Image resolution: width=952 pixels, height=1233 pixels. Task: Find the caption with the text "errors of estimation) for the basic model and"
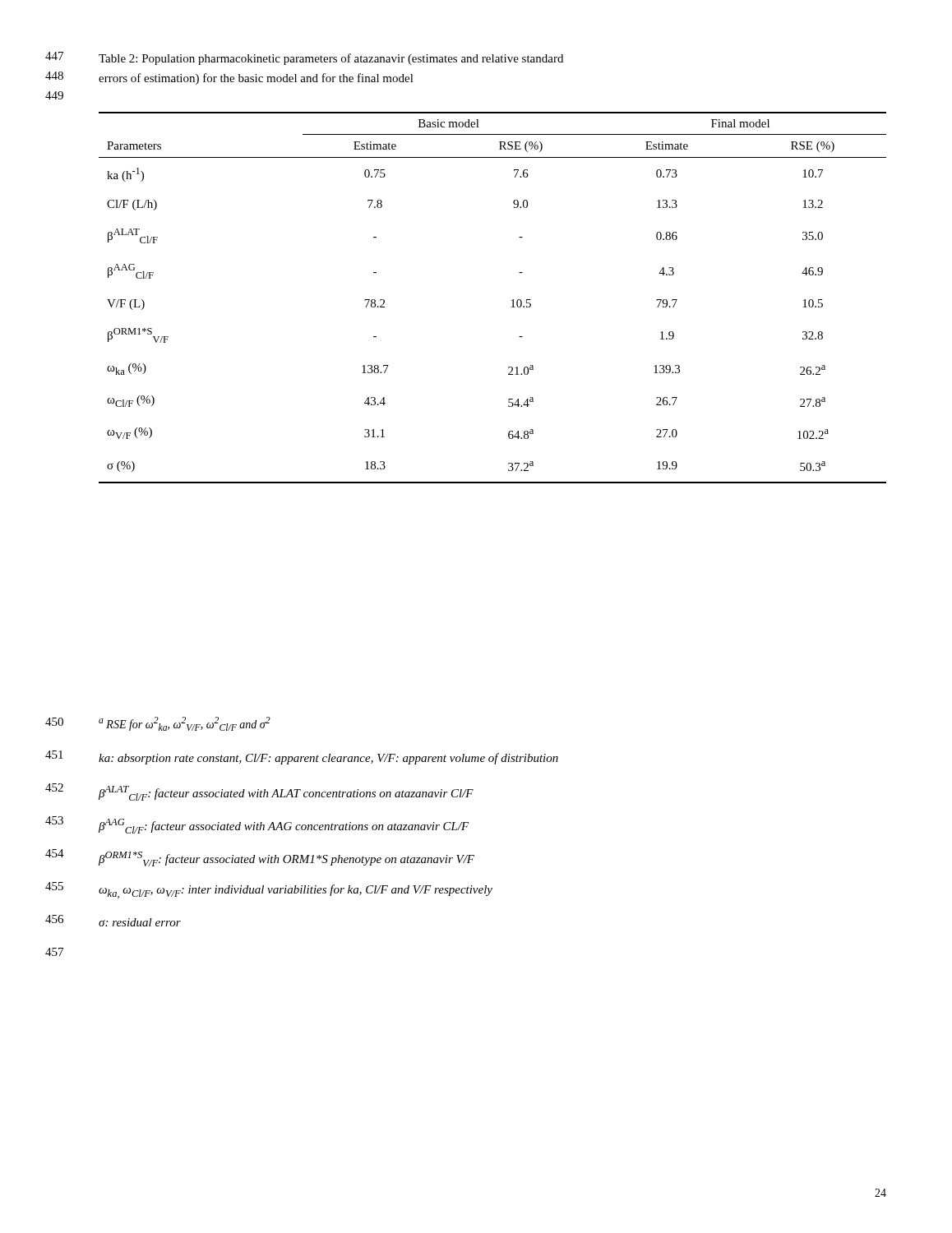(256, 78)
